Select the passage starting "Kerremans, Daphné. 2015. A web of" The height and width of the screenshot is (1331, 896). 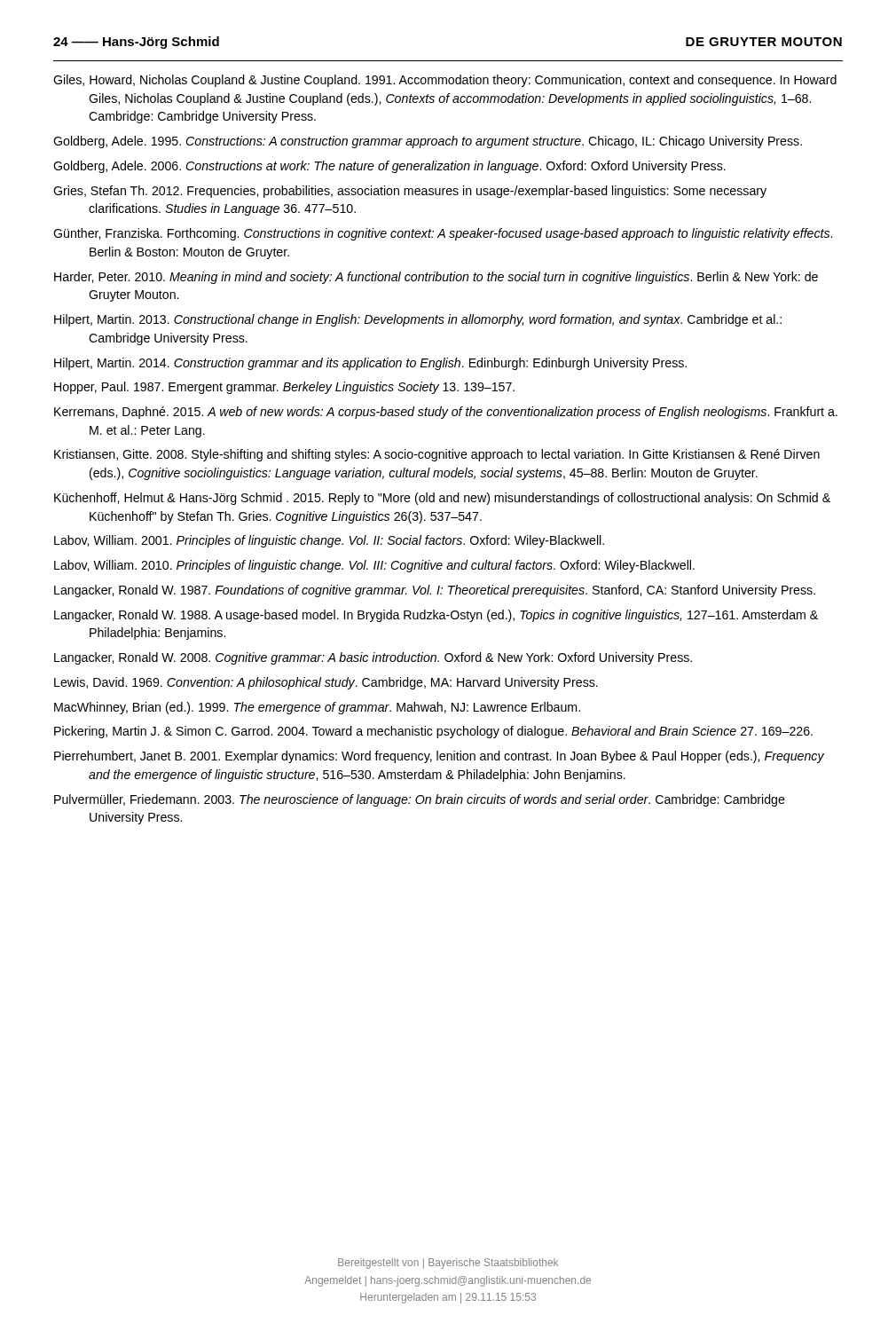click(446, 421)
